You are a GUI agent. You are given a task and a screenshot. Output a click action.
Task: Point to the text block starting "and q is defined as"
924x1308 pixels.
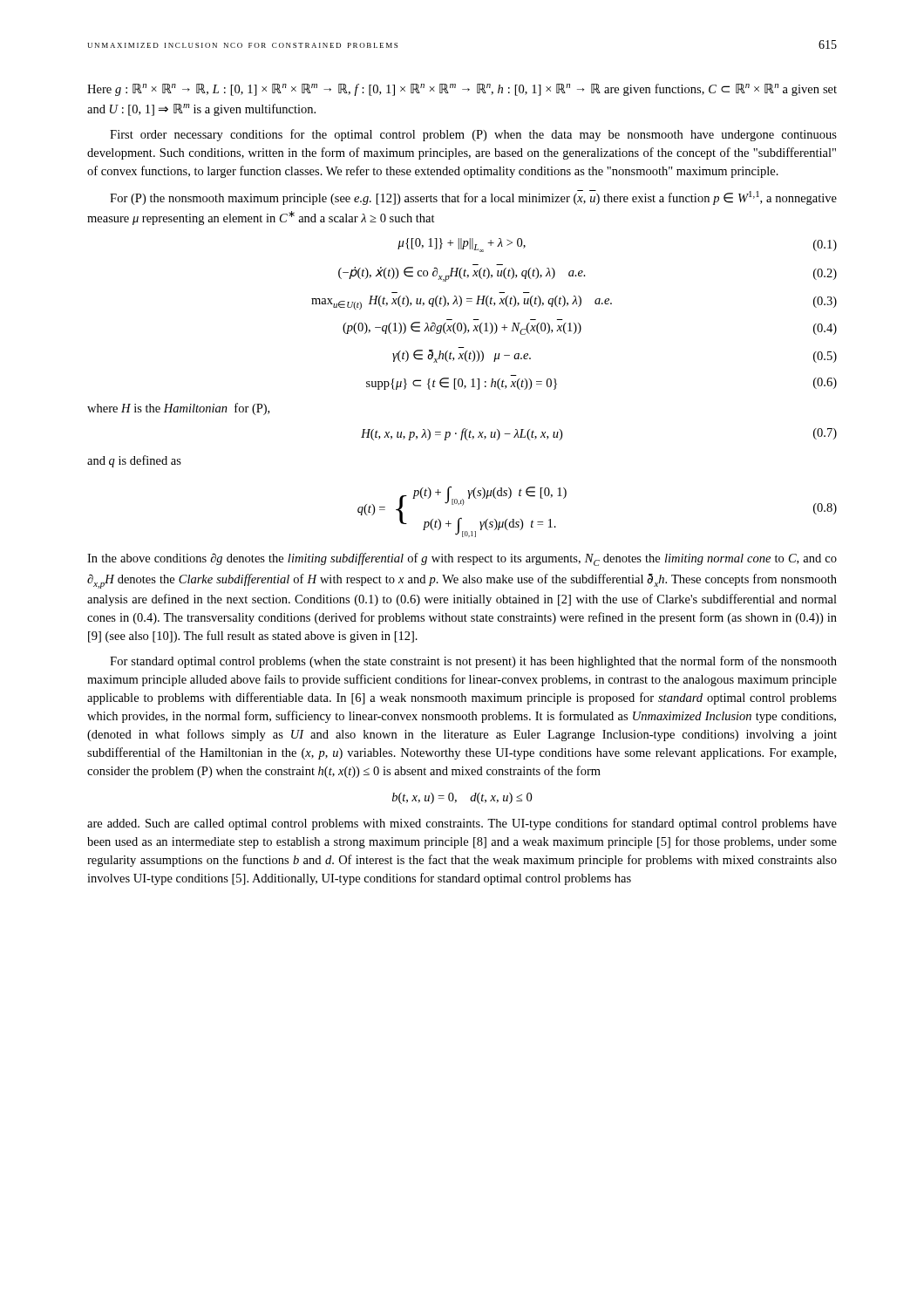134,461
